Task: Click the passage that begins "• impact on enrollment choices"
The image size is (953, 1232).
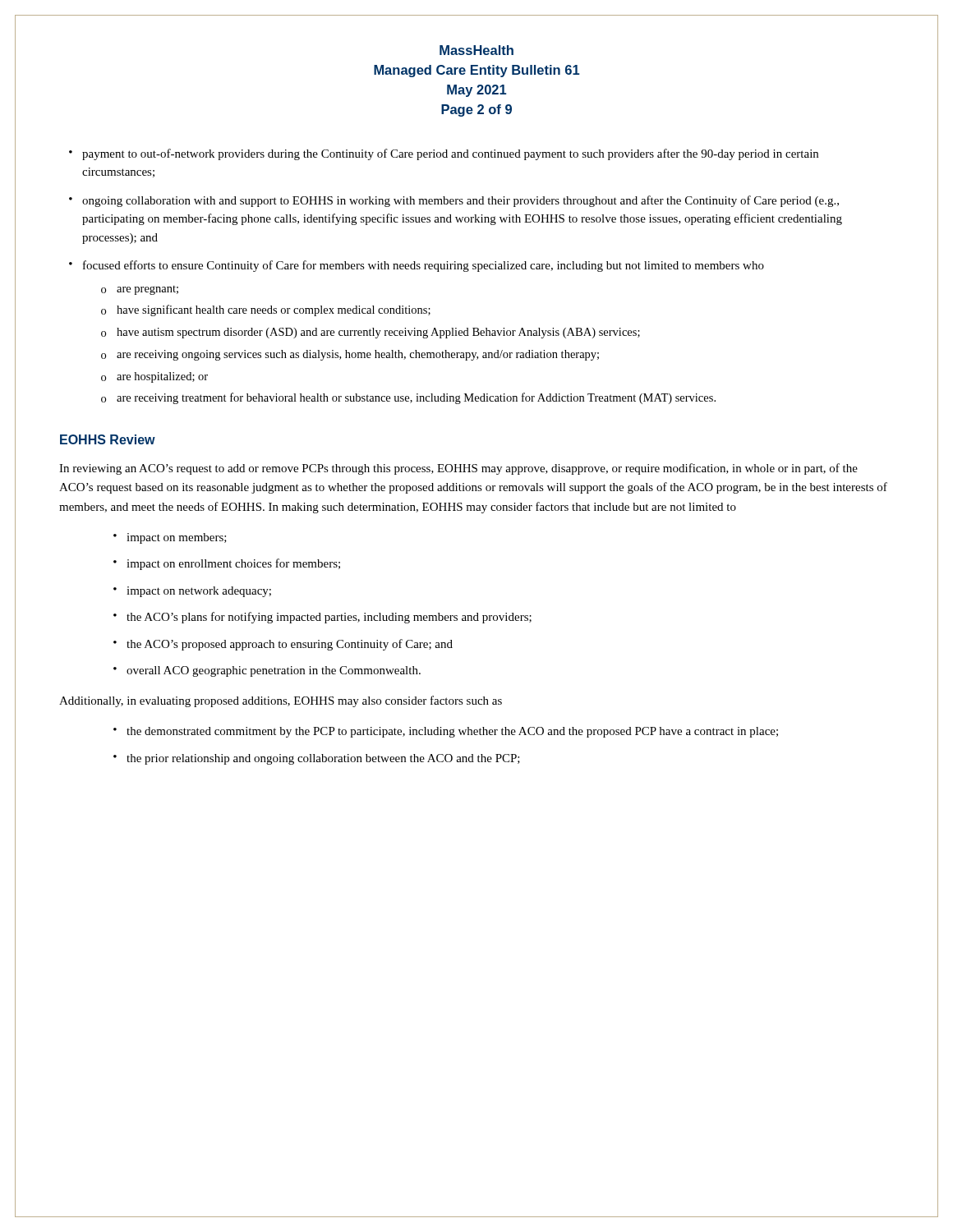Action: 227,564
